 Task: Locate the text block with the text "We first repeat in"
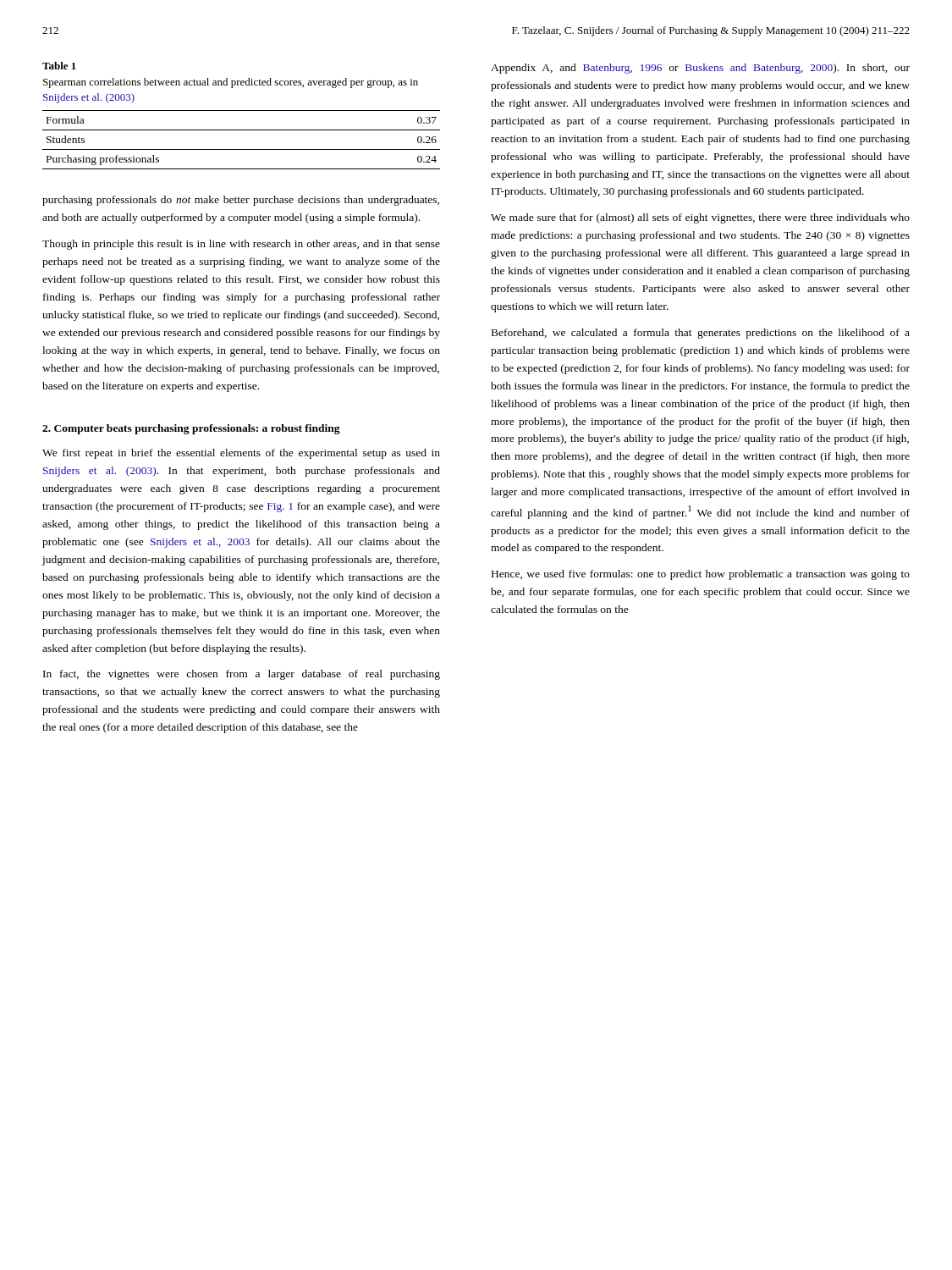(241, 550)
